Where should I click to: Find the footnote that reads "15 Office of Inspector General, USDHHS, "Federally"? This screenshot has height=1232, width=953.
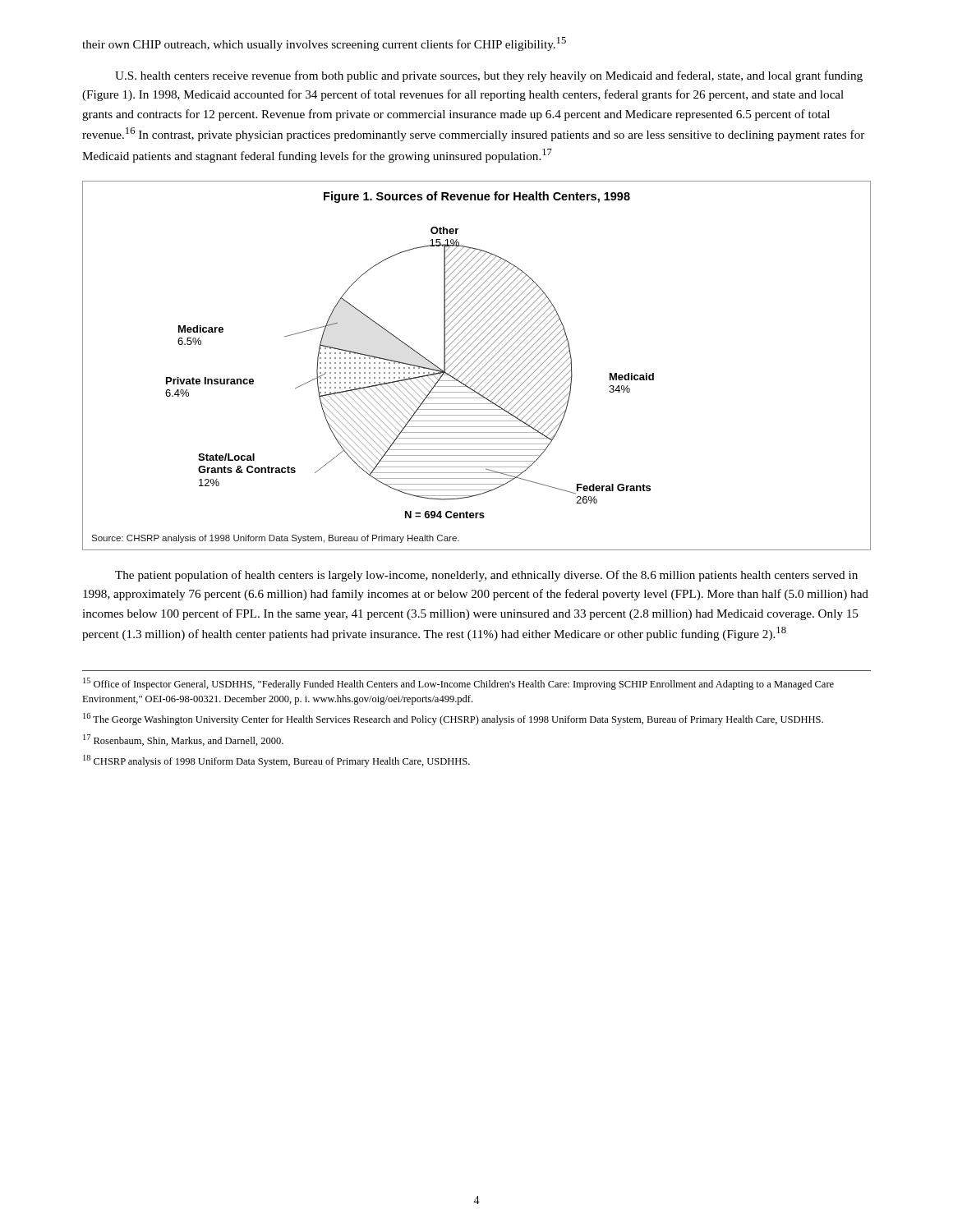coord(458,690)
